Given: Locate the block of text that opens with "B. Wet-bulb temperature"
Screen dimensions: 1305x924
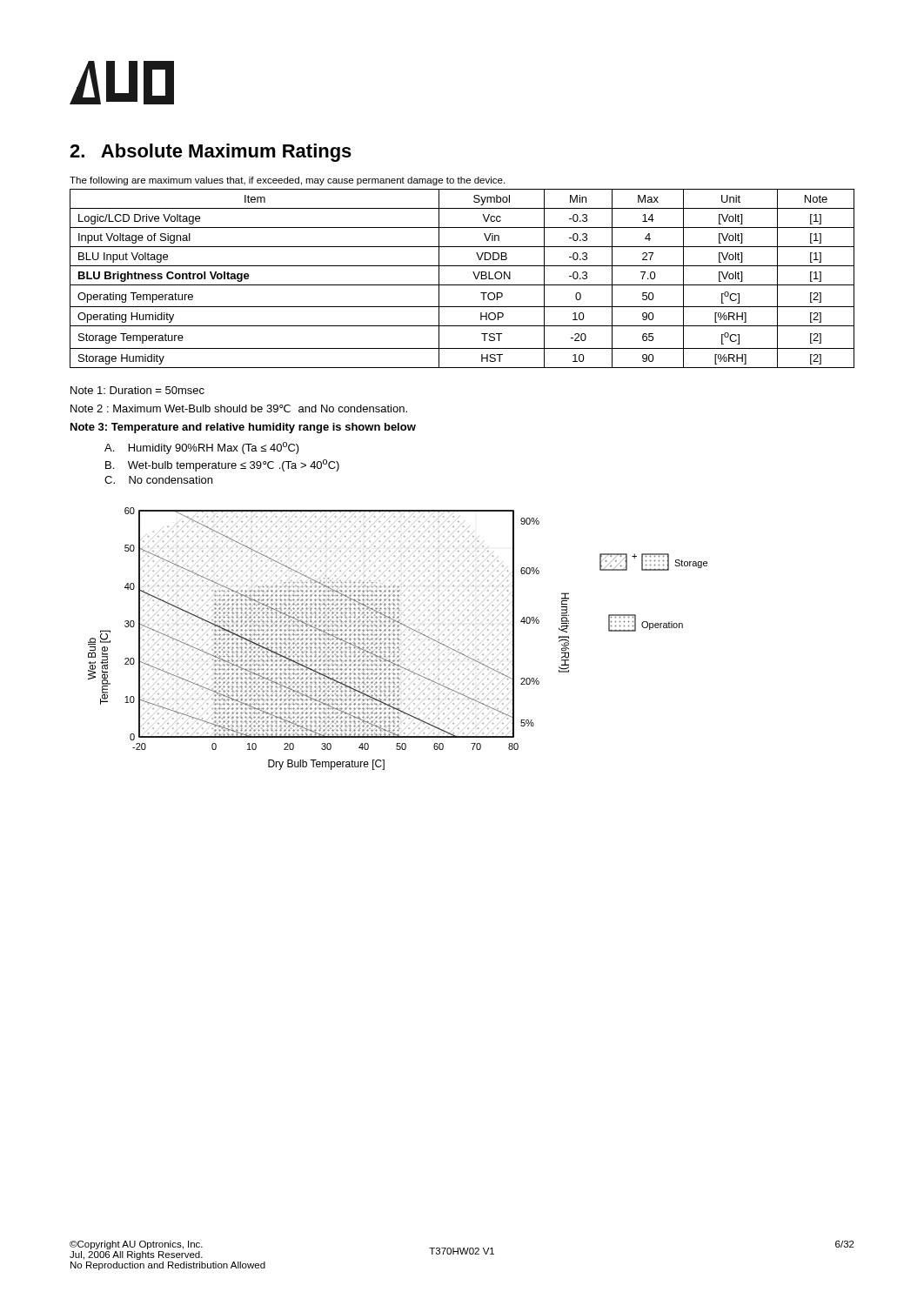Looking at the screenshot, I should pyautogui.click(x=222, y=464).
